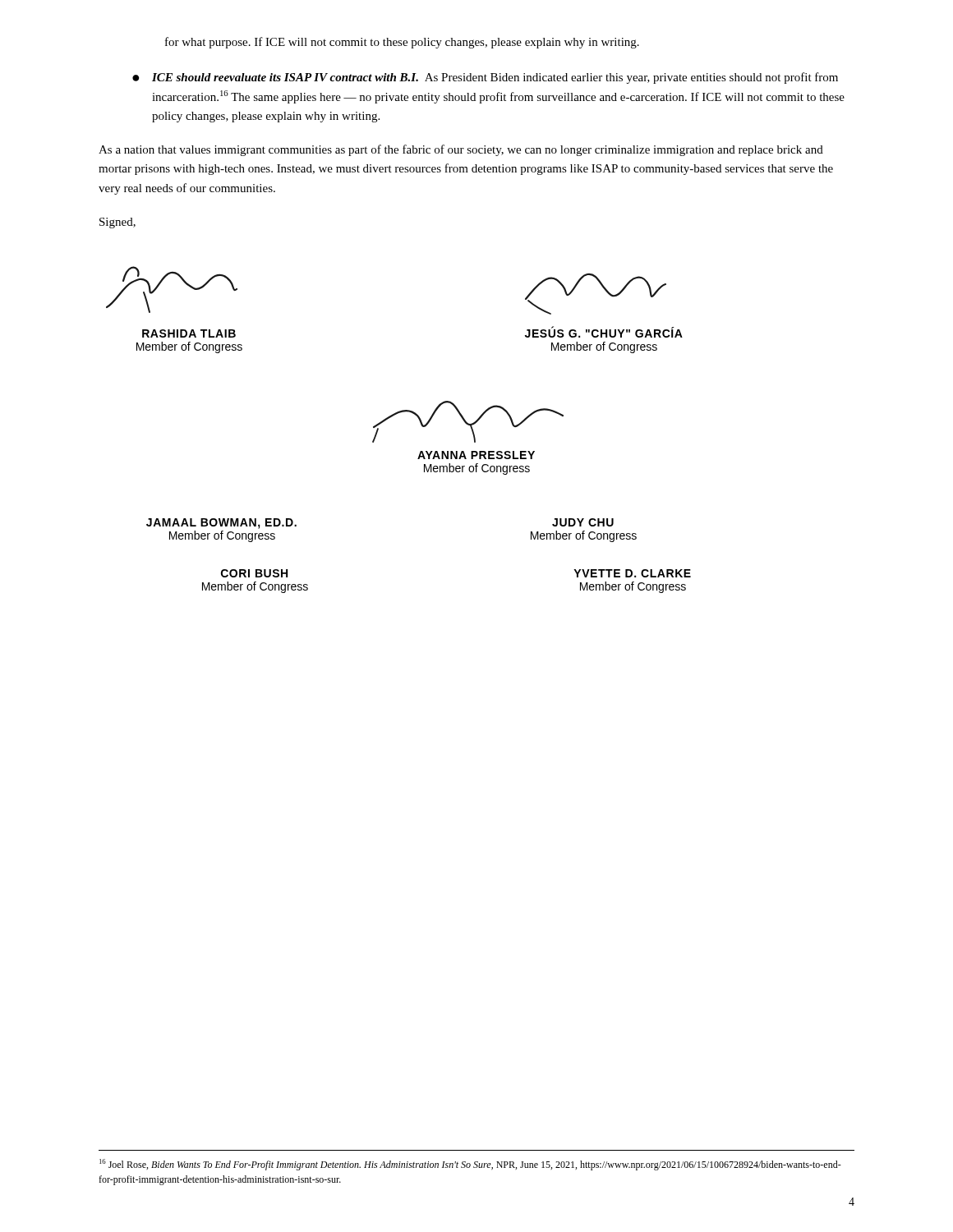The image size is (953, 1232).
Task: Navigate to the region starting "RASHIDA TLAIB Member"
Action: point(189,340)
